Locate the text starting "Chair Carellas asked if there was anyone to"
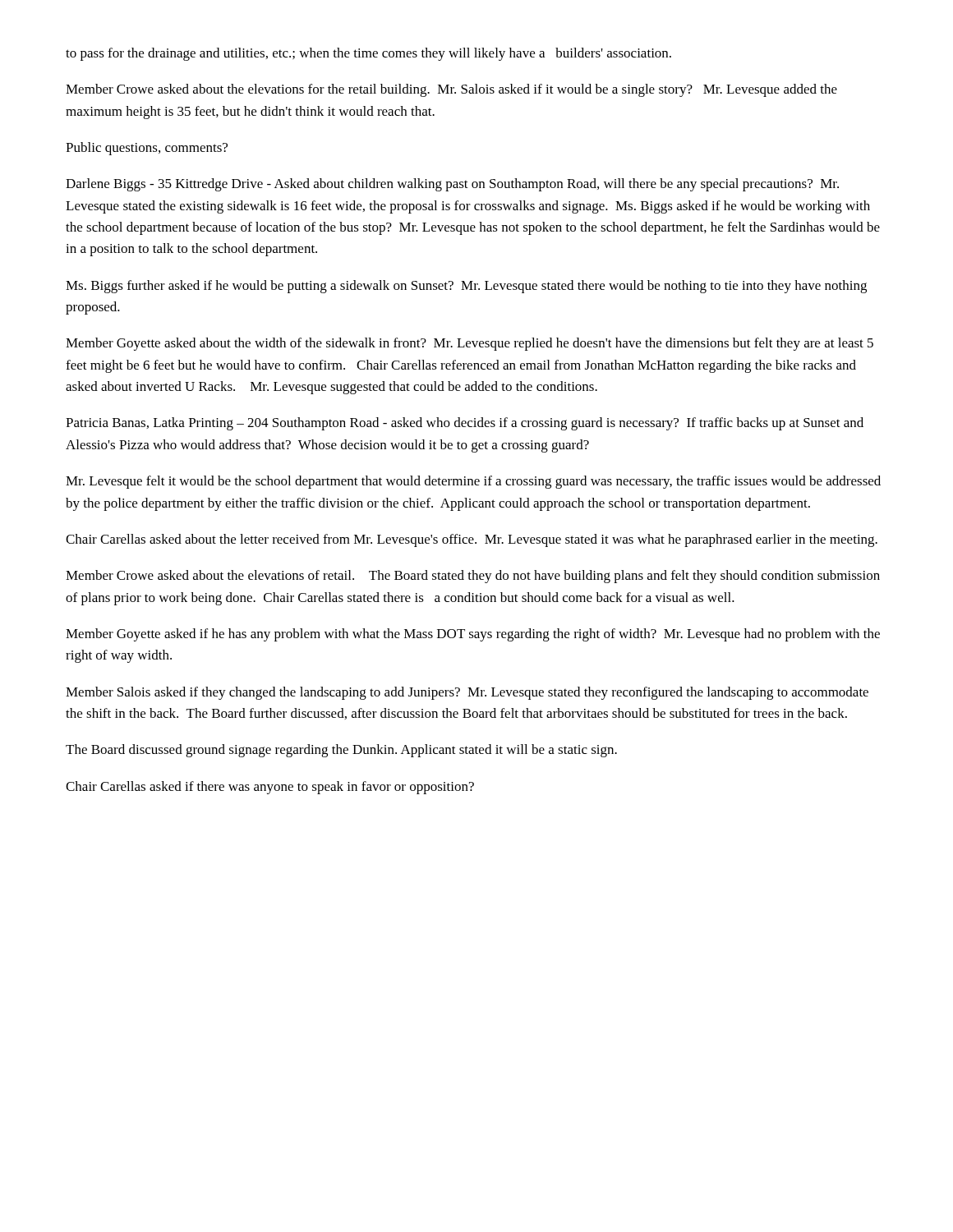Screen dimensions: 1232x953 270,786
